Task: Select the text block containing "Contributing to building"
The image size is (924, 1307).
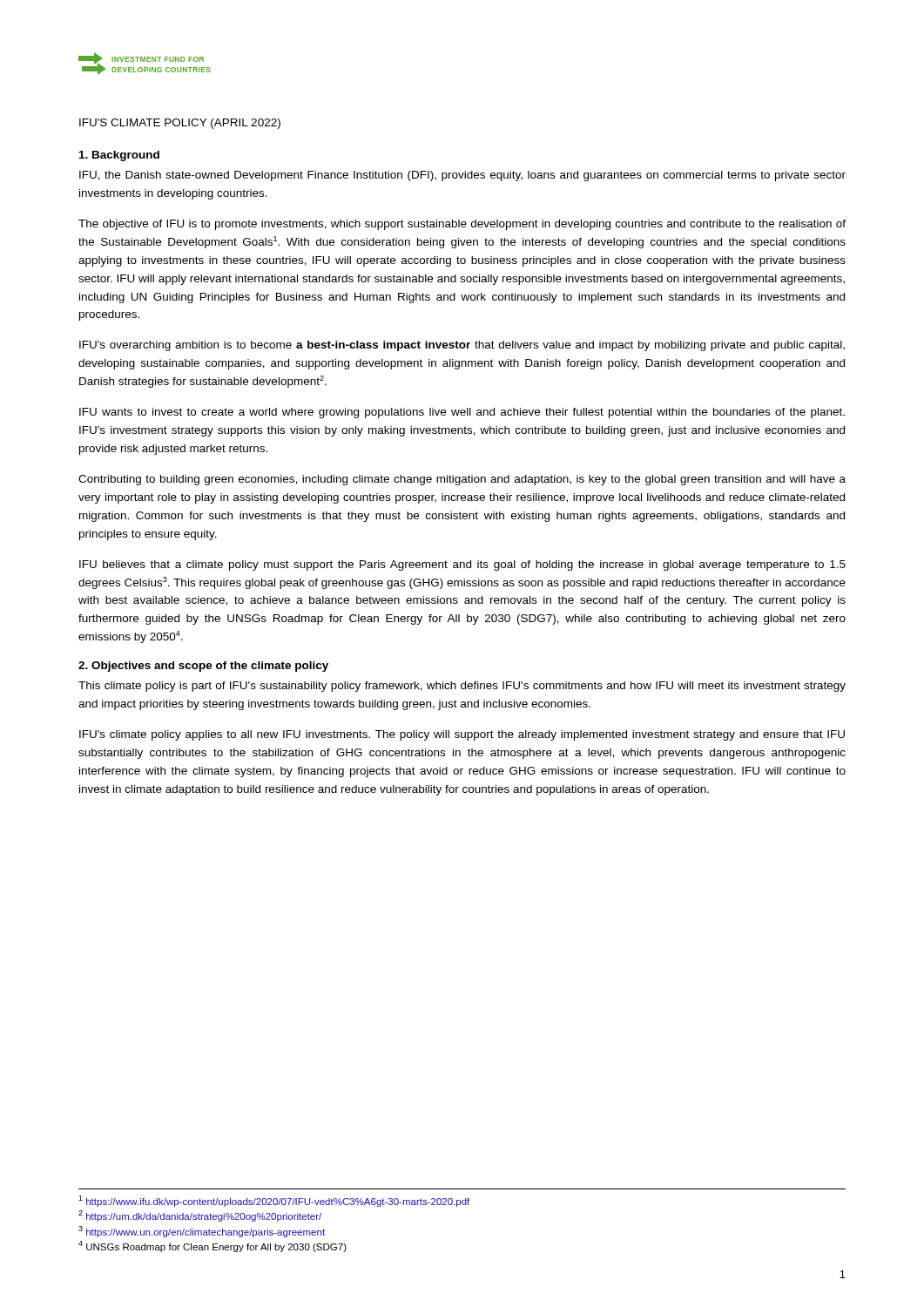Action: (462, 506)
